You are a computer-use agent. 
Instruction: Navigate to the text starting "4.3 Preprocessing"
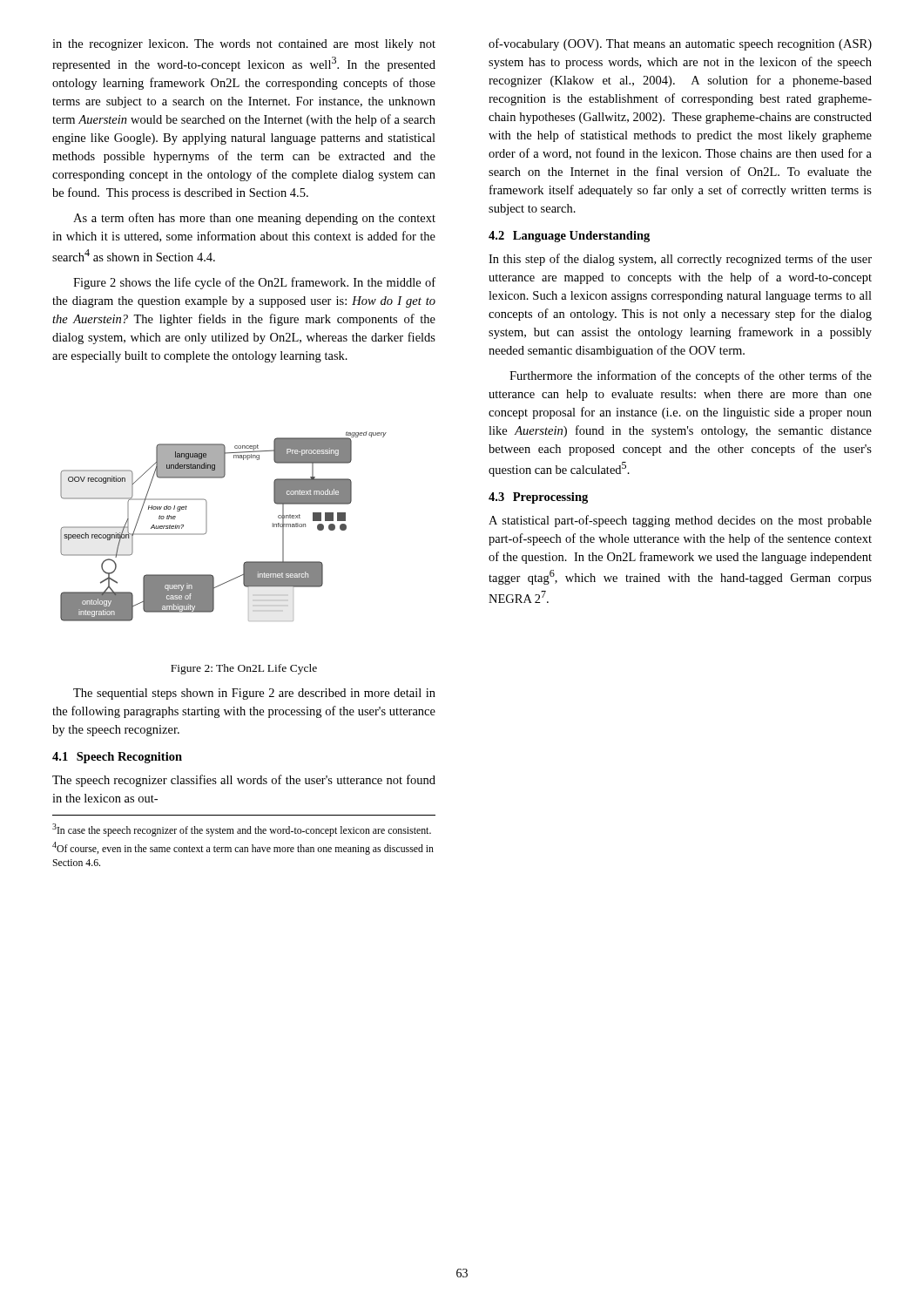click(x=538, y=497)
